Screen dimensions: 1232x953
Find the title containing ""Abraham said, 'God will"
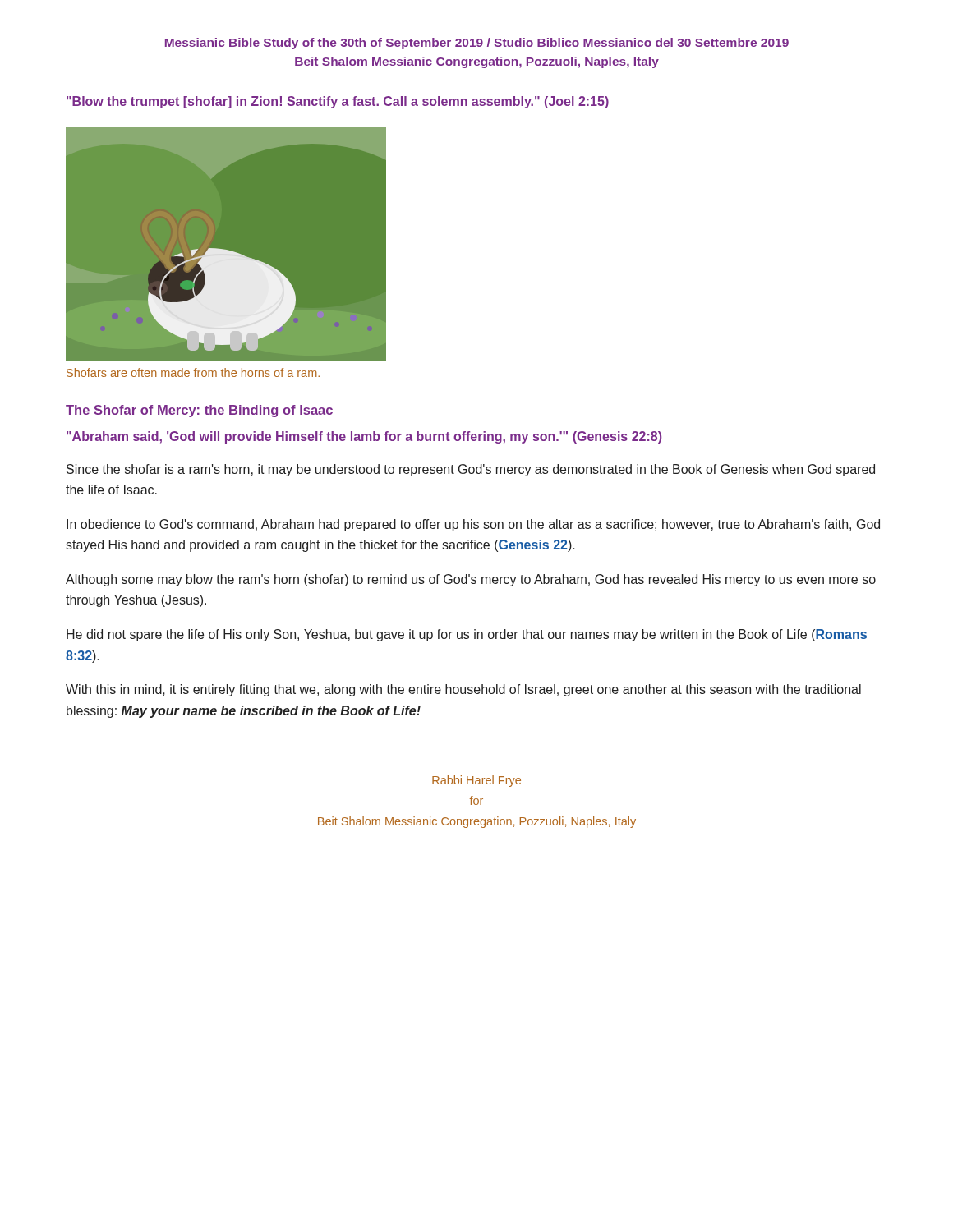click(364, 436)
